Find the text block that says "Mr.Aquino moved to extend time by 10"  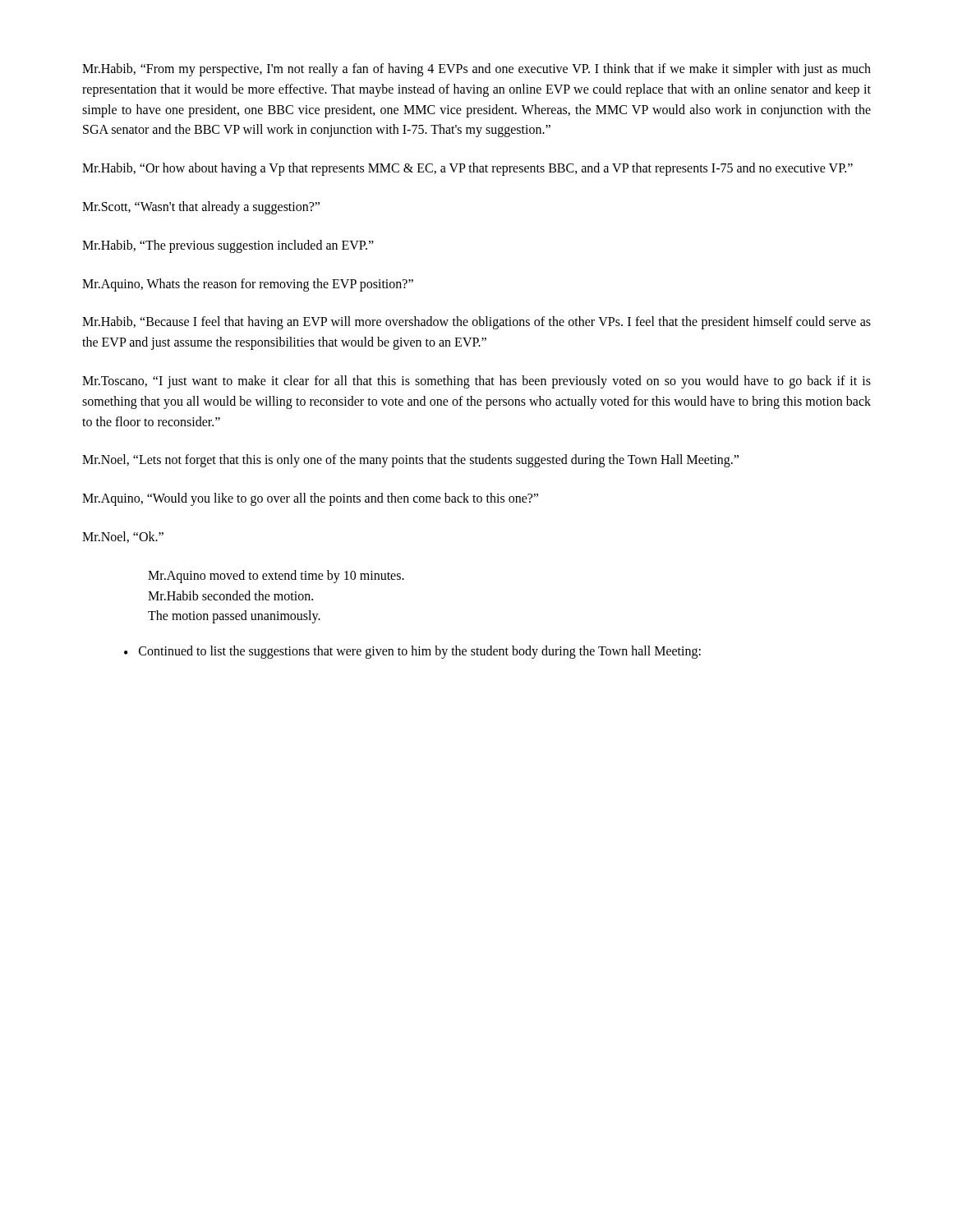(x=276, y=577)
